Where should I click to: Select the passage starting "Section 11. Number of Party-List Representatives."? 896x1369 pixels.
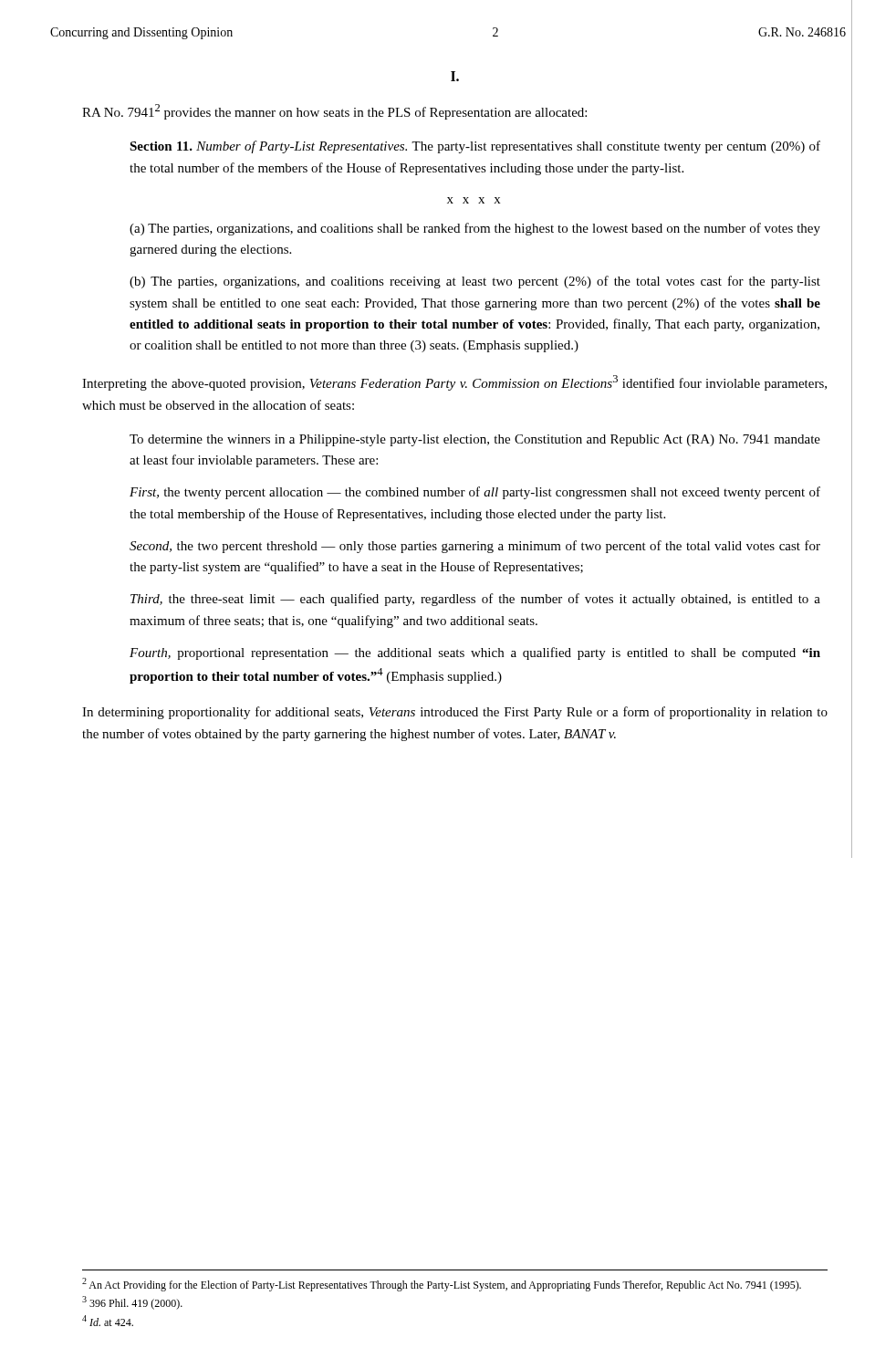[475, 157]
